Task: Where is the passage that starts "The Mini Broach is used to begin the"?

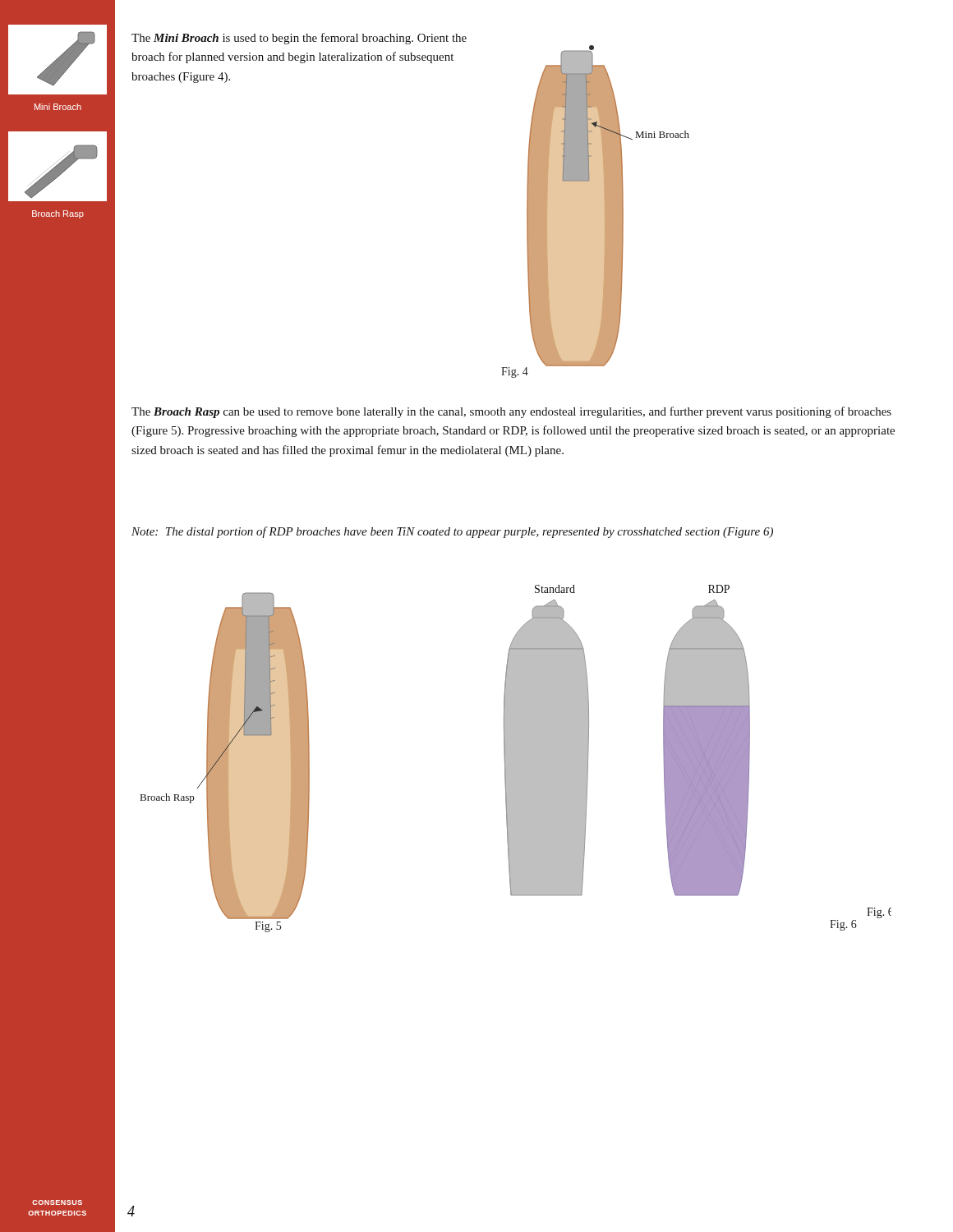Action: coord(299,57)
